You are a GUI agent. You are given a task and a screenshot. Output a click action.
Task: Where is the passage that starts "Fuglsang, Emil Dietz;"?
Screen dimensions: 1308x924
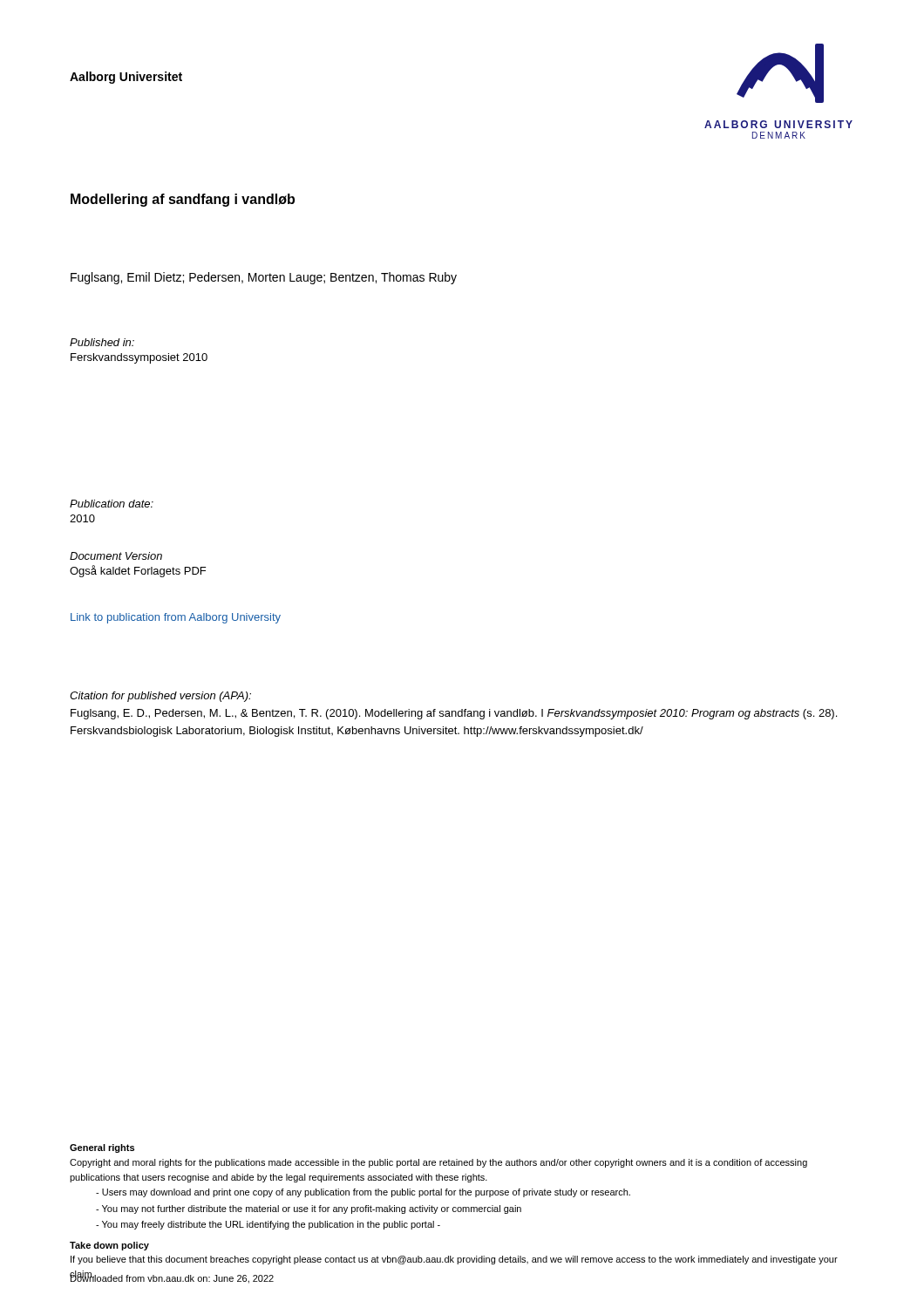pos(462,277)
